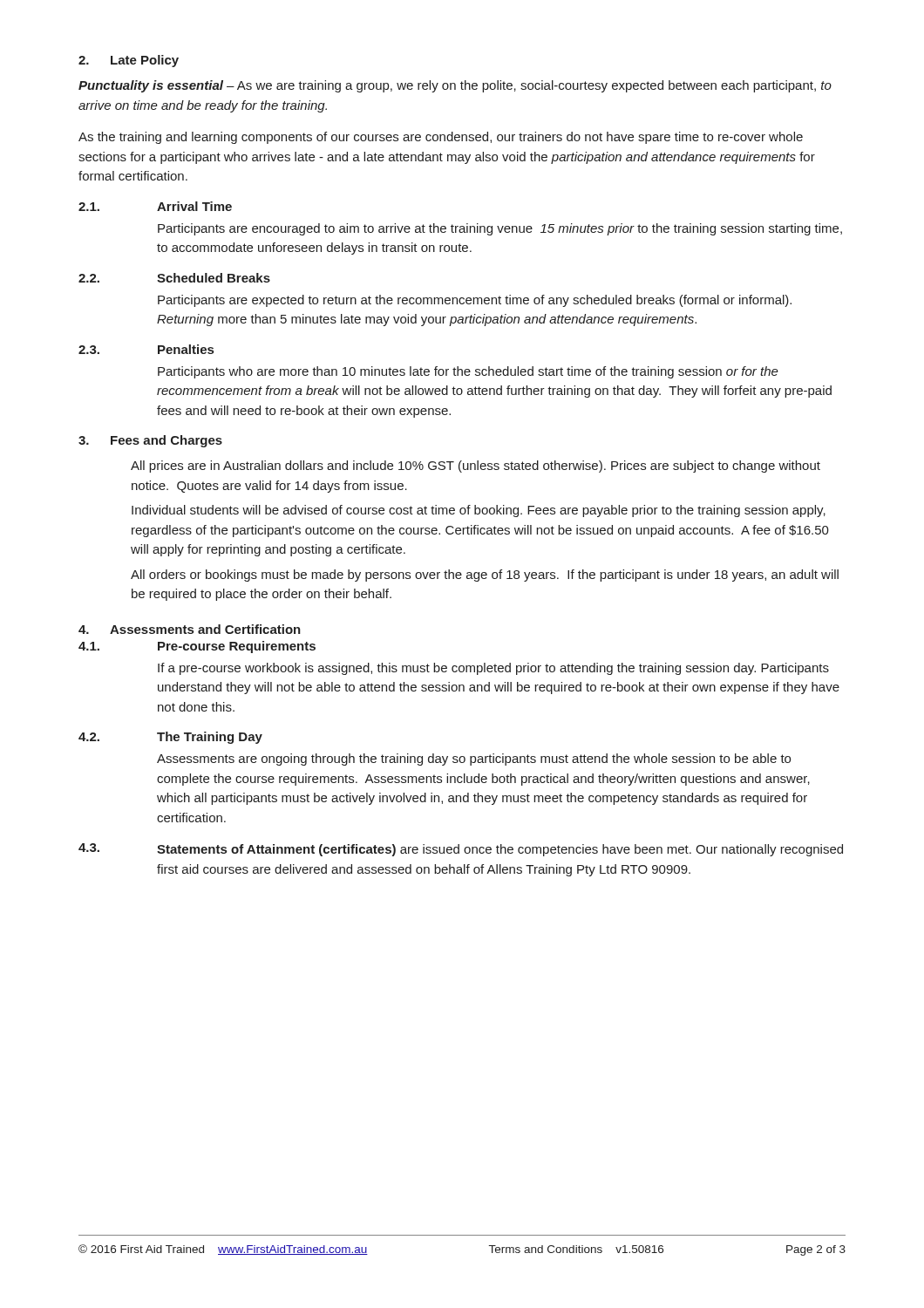Locate the text block starting "Individual students will be advised of course cost"
This screenshot has width=924, height=1308.
pos(480,529)
